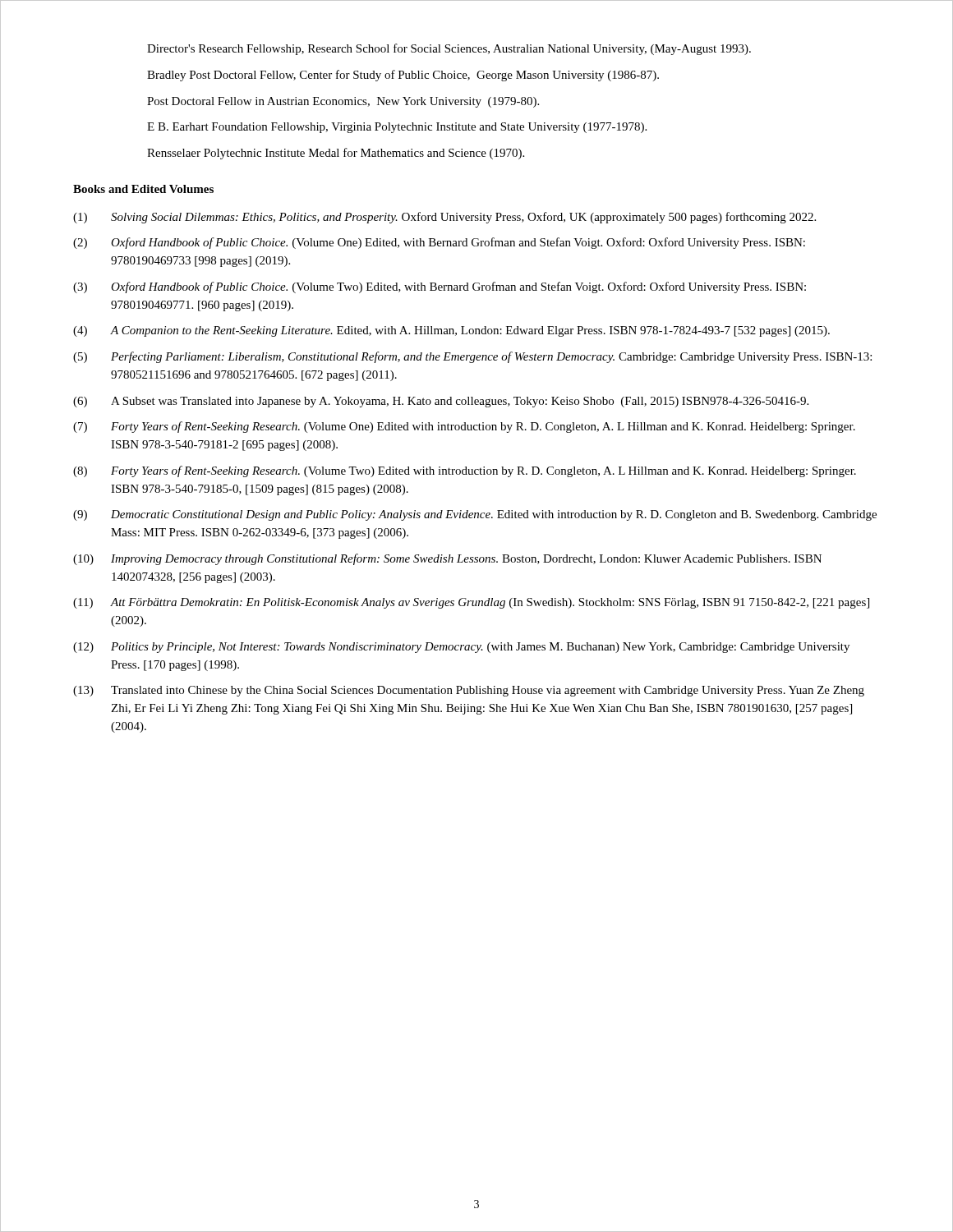
Task: Find the block starting "(6) A Subset was Translated into Japanese by"
Action: 476,401
